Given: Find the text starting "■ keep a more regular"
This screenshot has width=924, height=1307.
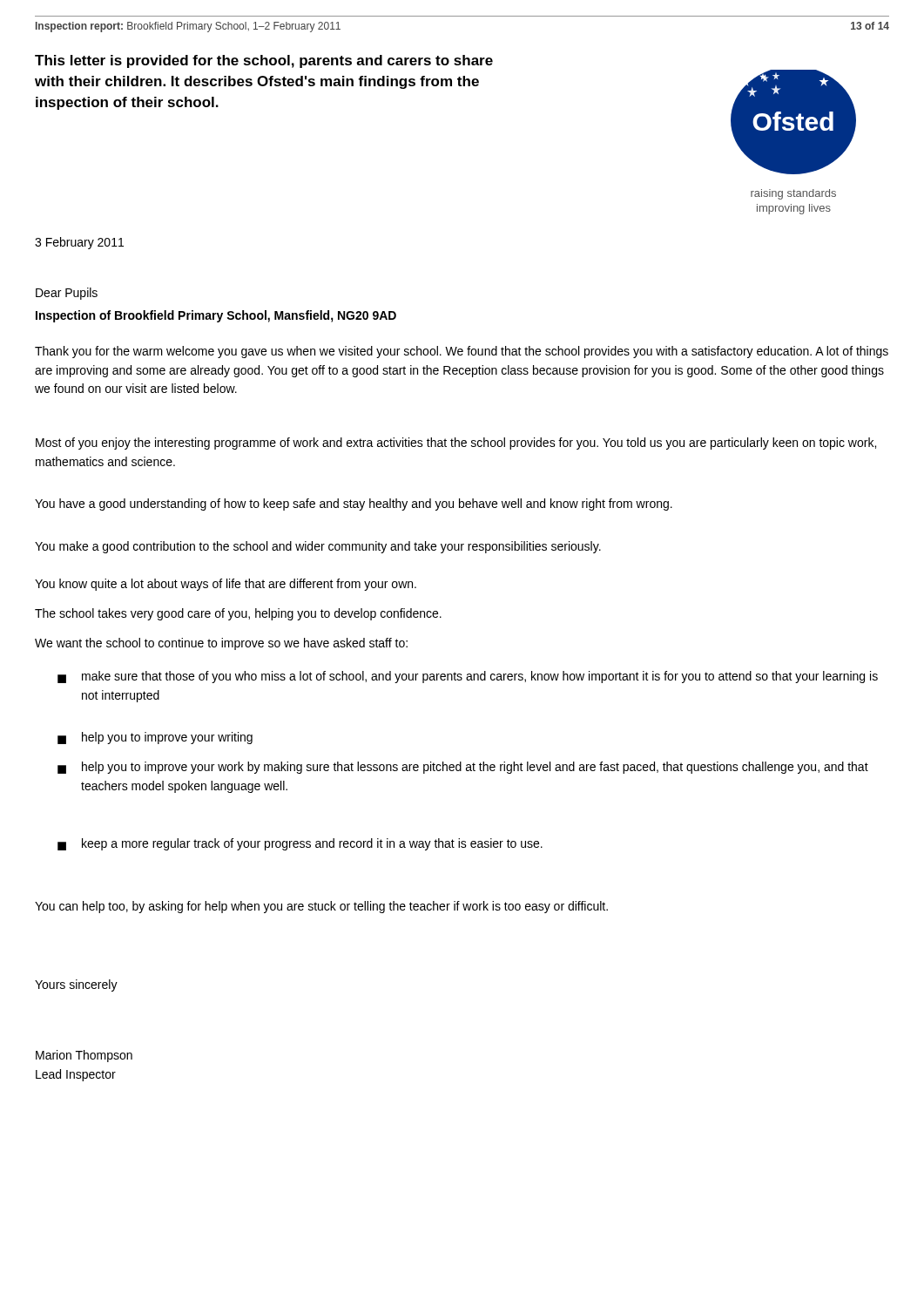Looking at the screenshot, I should coord(469,847).
